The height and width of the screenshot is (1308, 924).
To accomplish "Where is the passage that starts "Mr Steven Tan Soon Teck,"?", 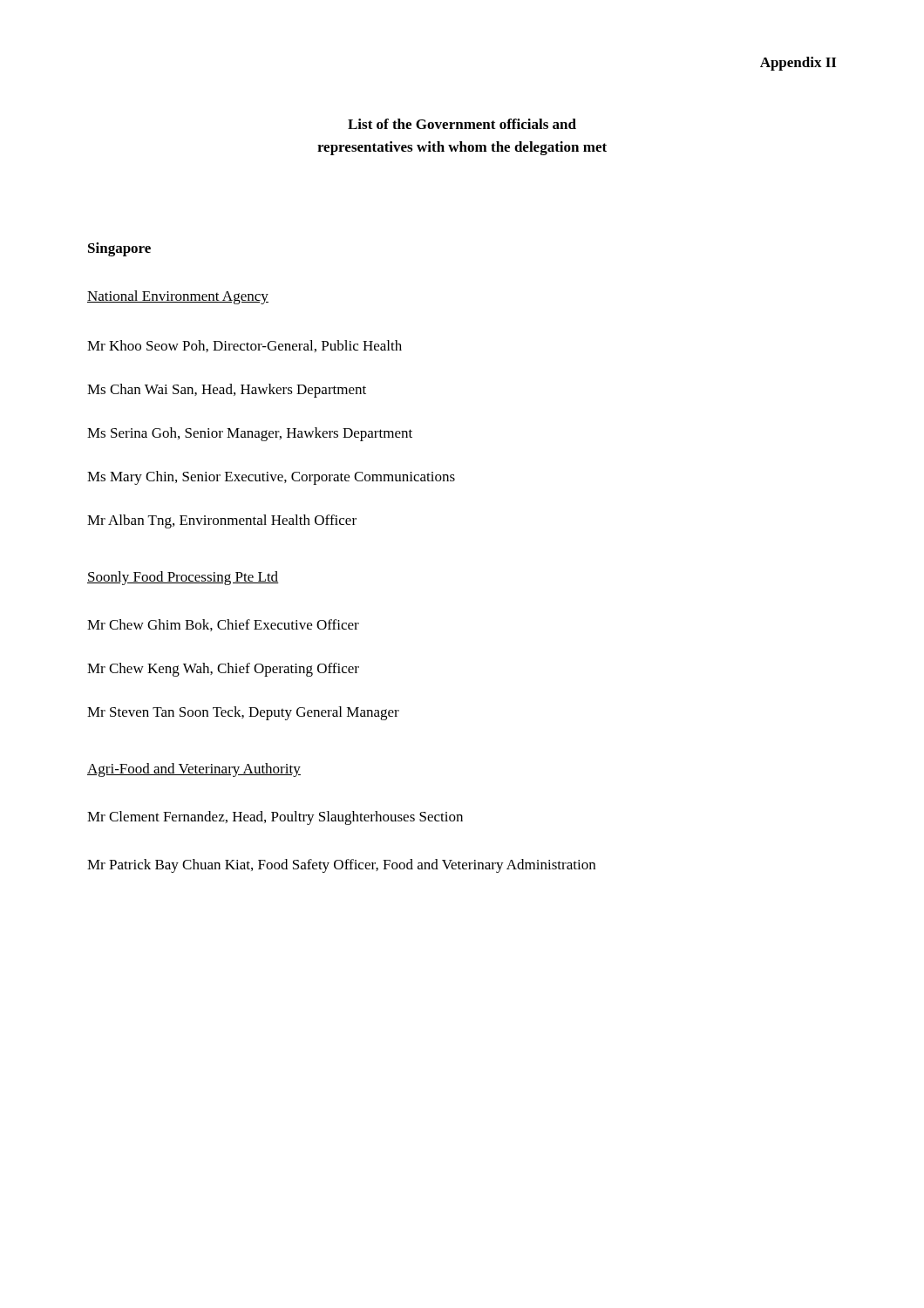I will coord(243,712).
